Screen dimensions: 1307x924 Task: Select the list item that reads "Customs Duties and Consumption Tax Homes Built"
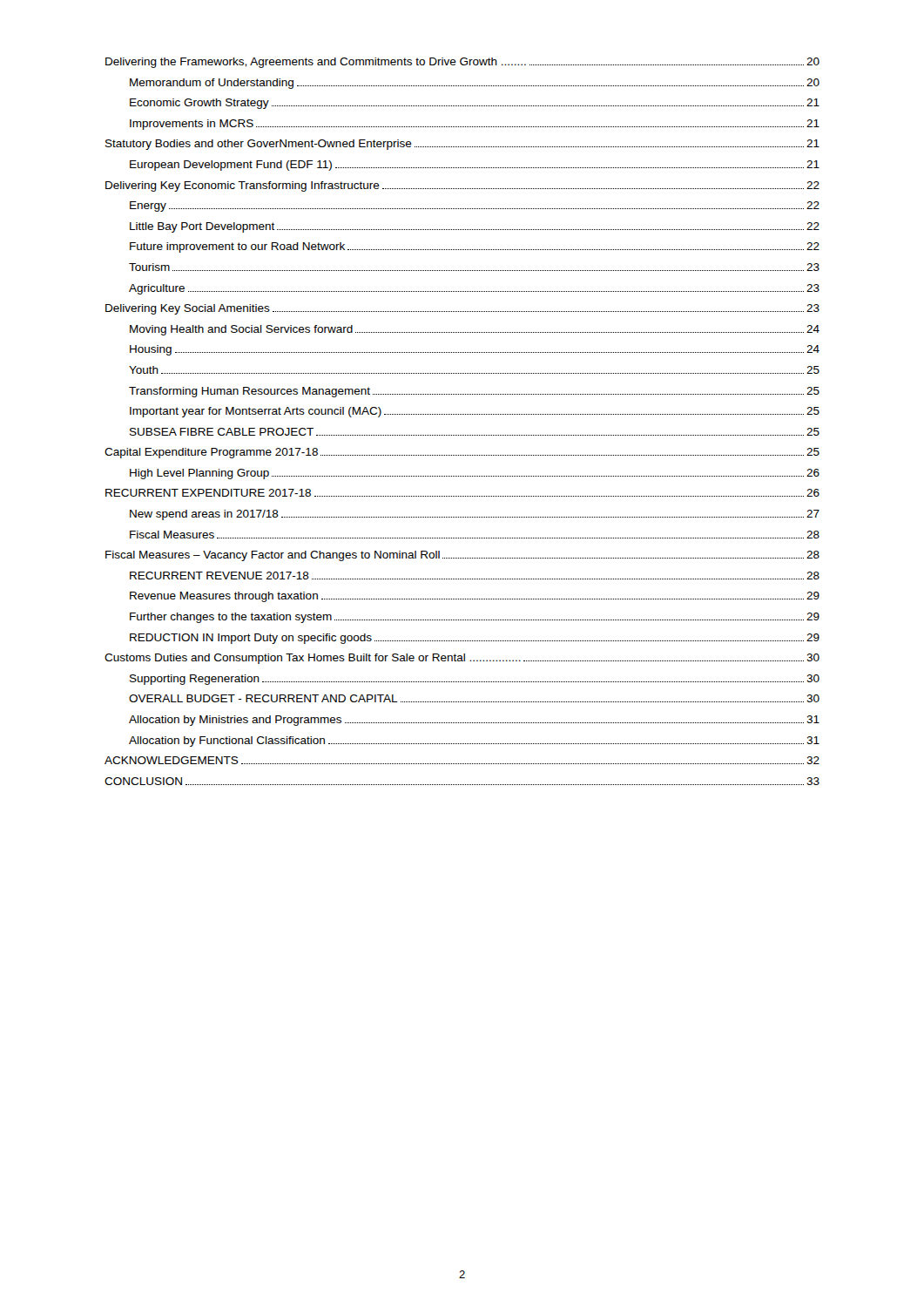point(462,658)
